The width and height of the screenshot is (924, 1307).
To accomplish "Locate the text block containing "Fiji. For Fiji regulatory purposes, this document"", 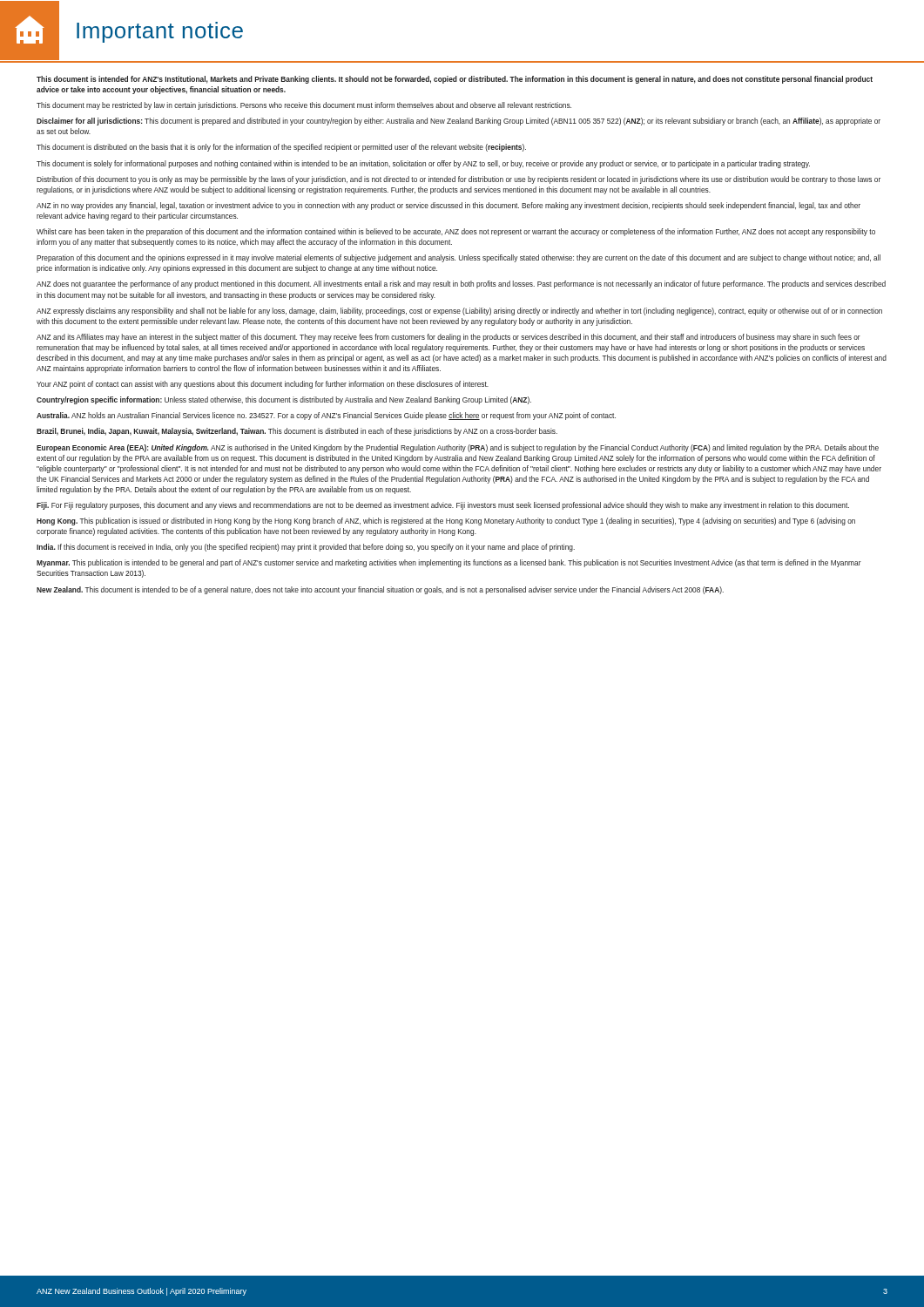I will tap(462, 505).
